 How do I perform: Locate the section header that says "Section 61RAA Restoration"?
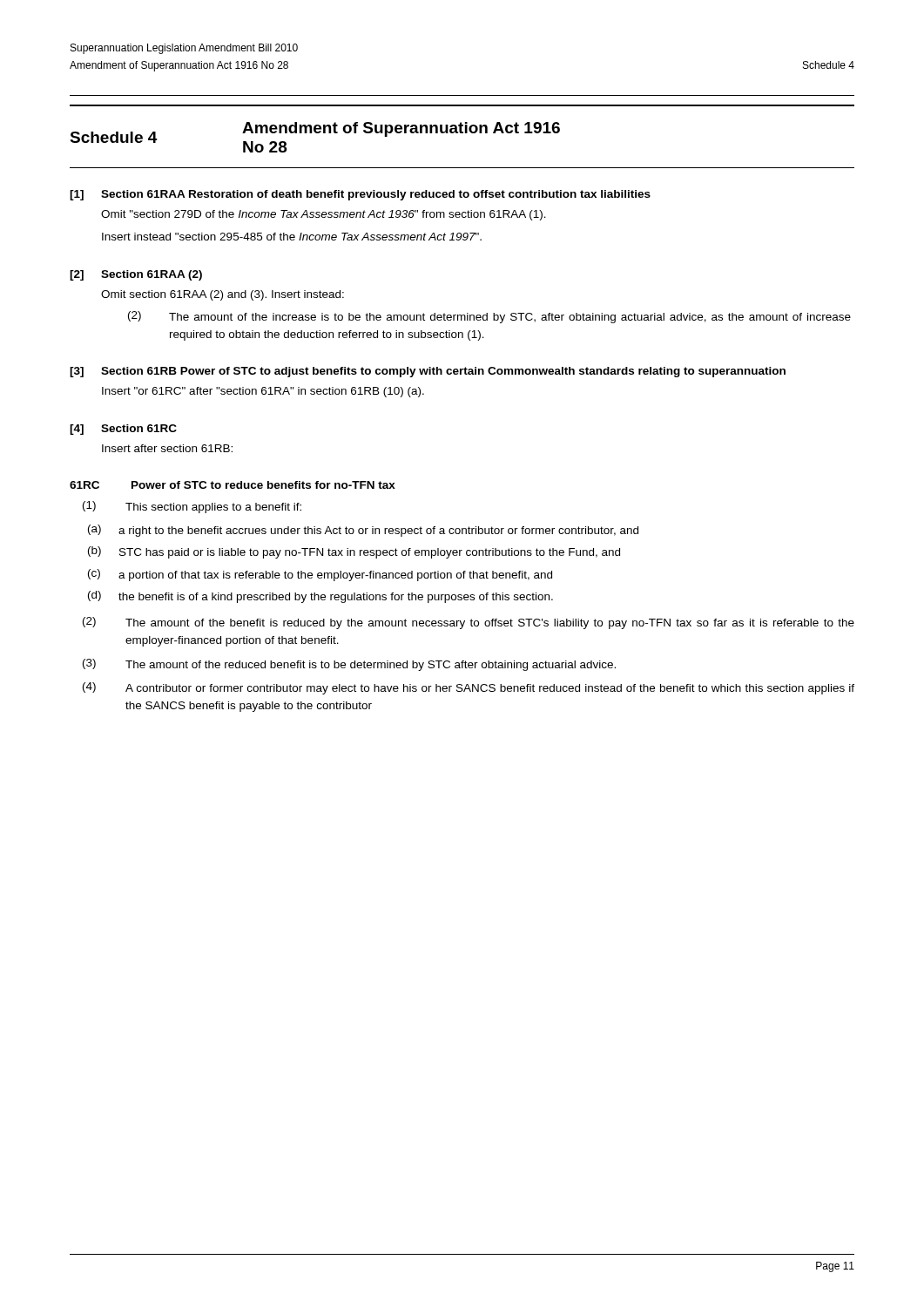376,194
